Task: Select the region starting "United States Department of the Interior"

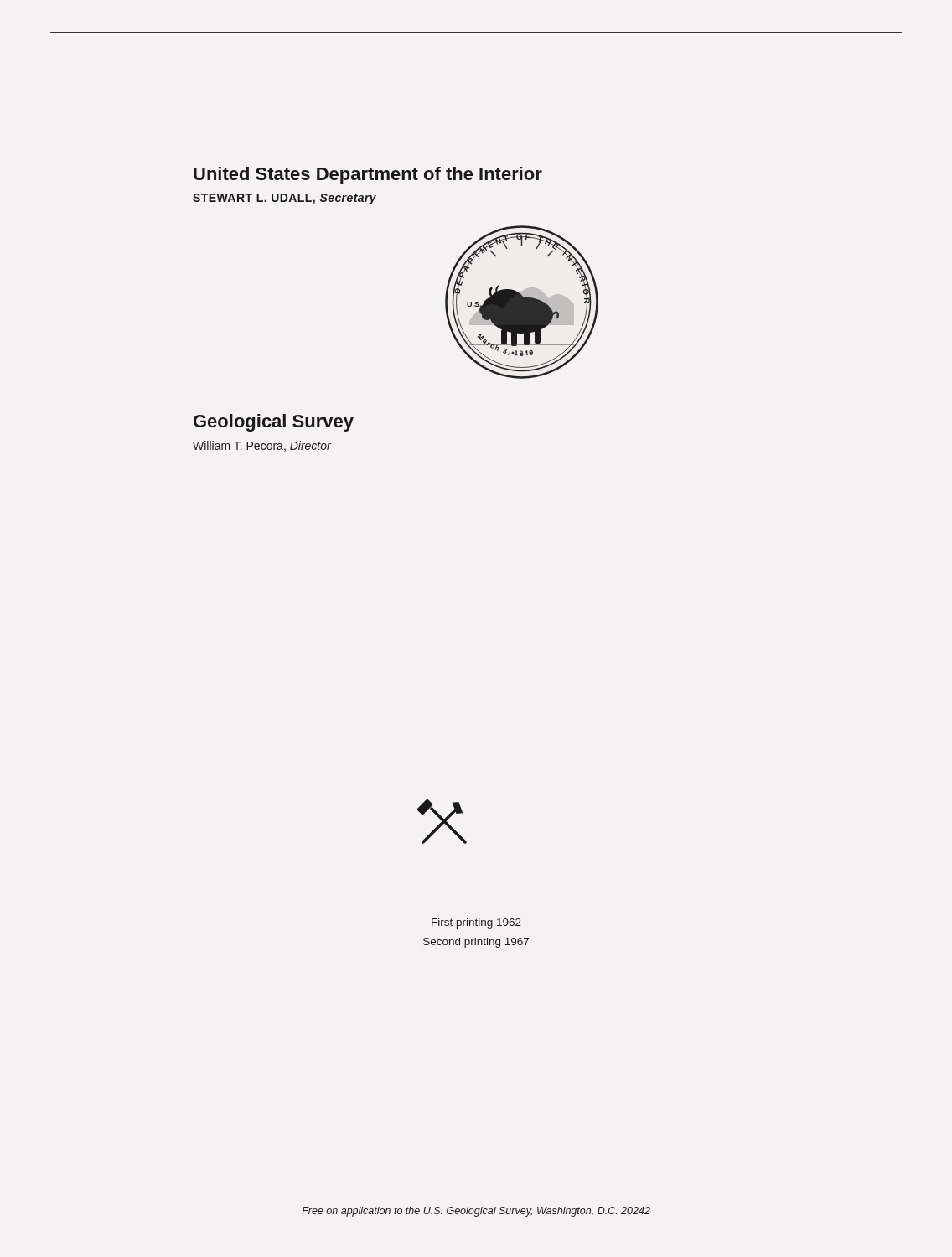Action: tap(367, 174)
